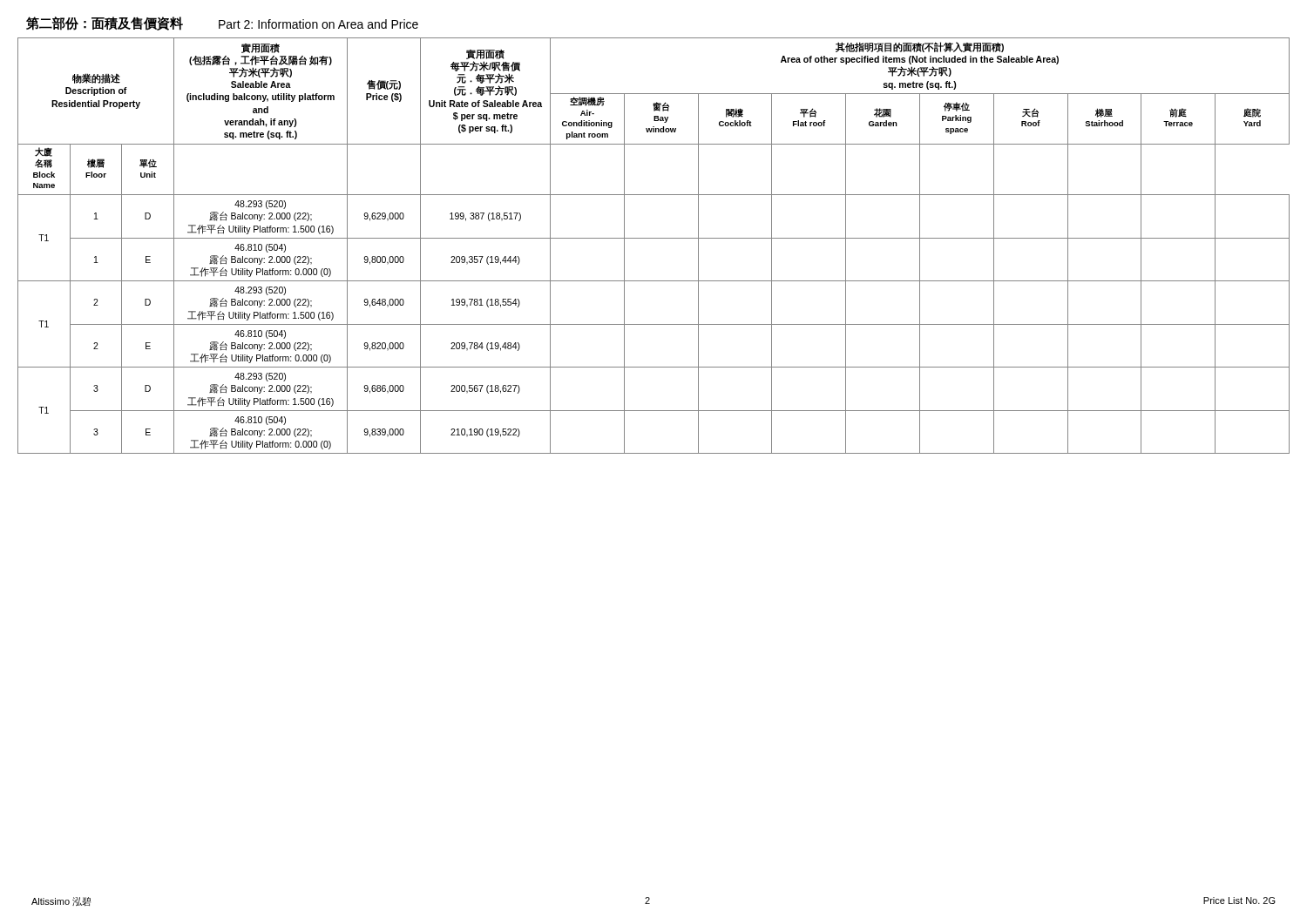The width and height of the screenshot is (1307, 924).
Task: Select the table that reads "空調機房 Air- Conditioning"
Action: [x=654, y=246]
